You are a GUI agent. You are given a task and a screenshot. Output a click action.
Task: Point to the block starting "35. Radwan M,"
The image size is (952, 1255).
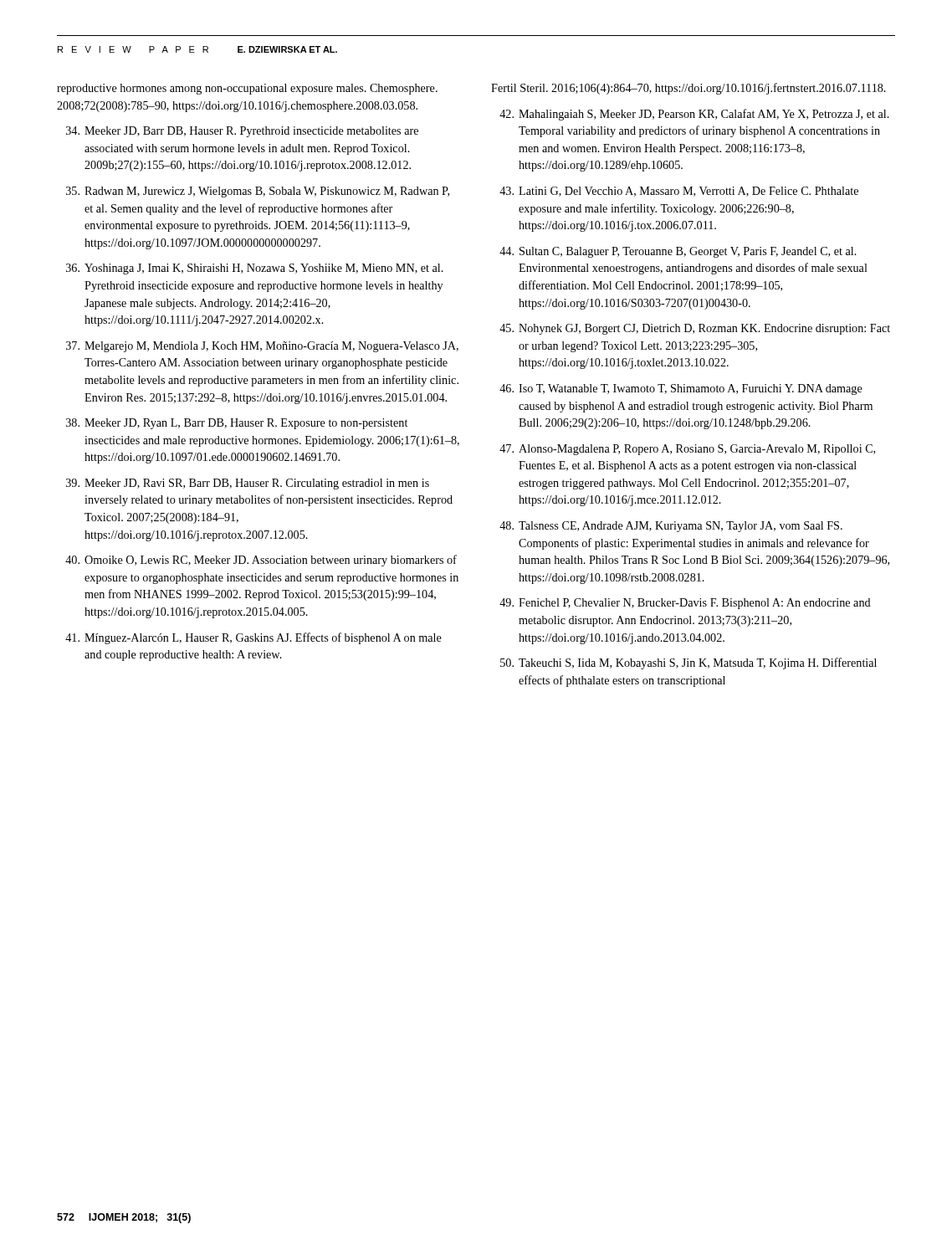coord(259,217)
